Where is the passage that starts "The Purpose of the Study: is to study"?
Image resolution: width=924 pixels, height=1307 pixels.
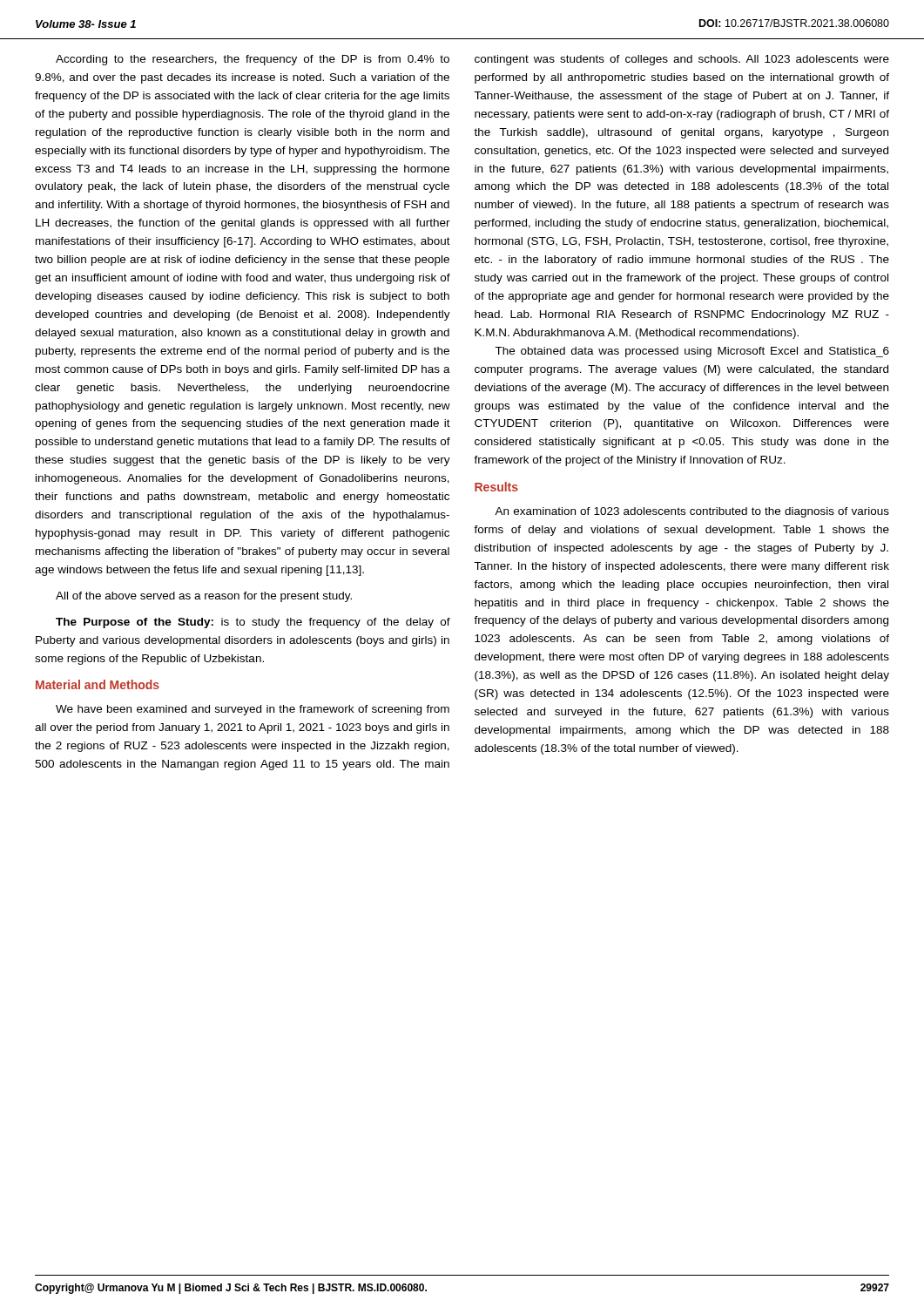point(242,640)
